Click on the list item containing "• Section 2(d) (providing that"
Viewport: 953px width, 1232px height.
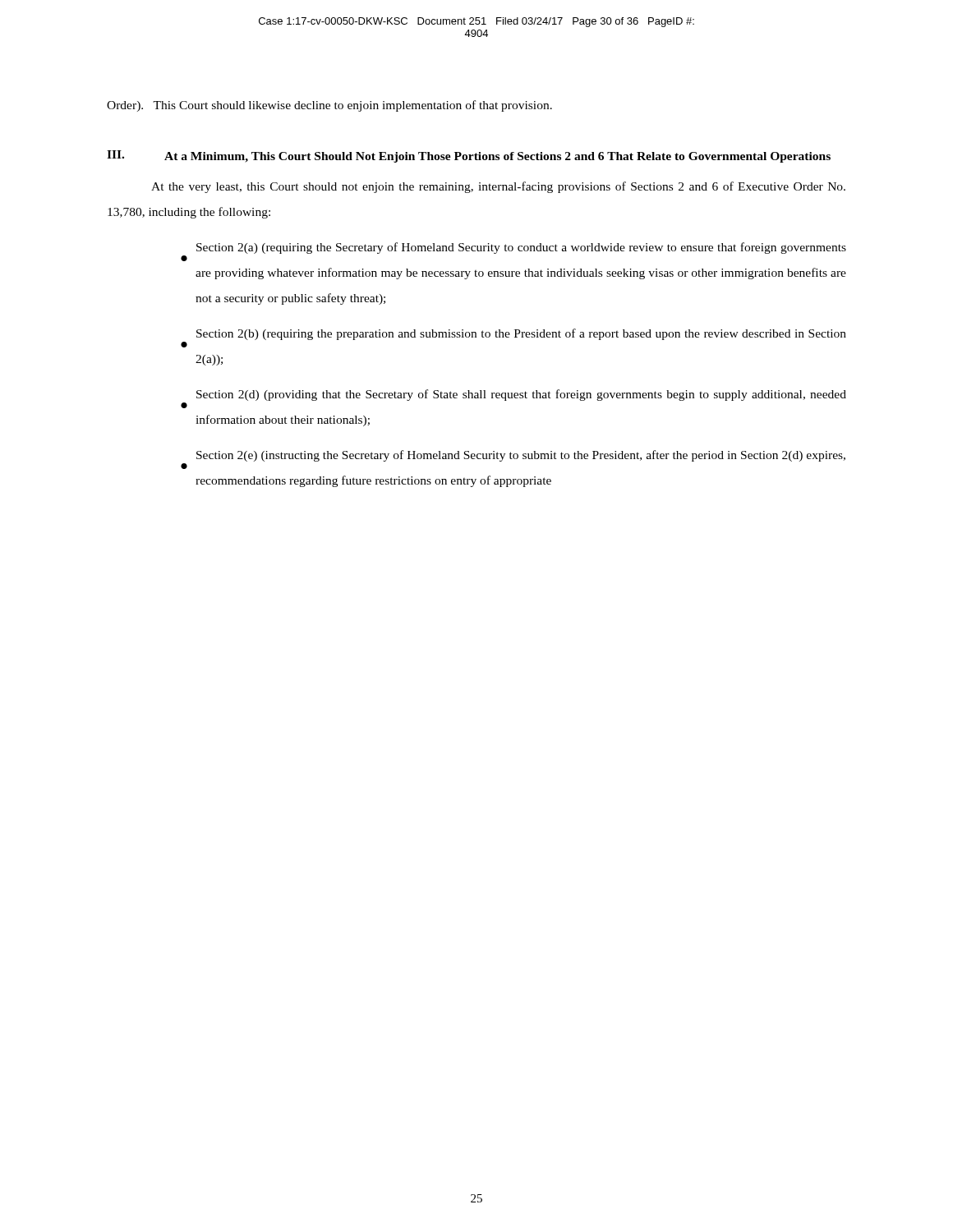click(x=509, y=407)
